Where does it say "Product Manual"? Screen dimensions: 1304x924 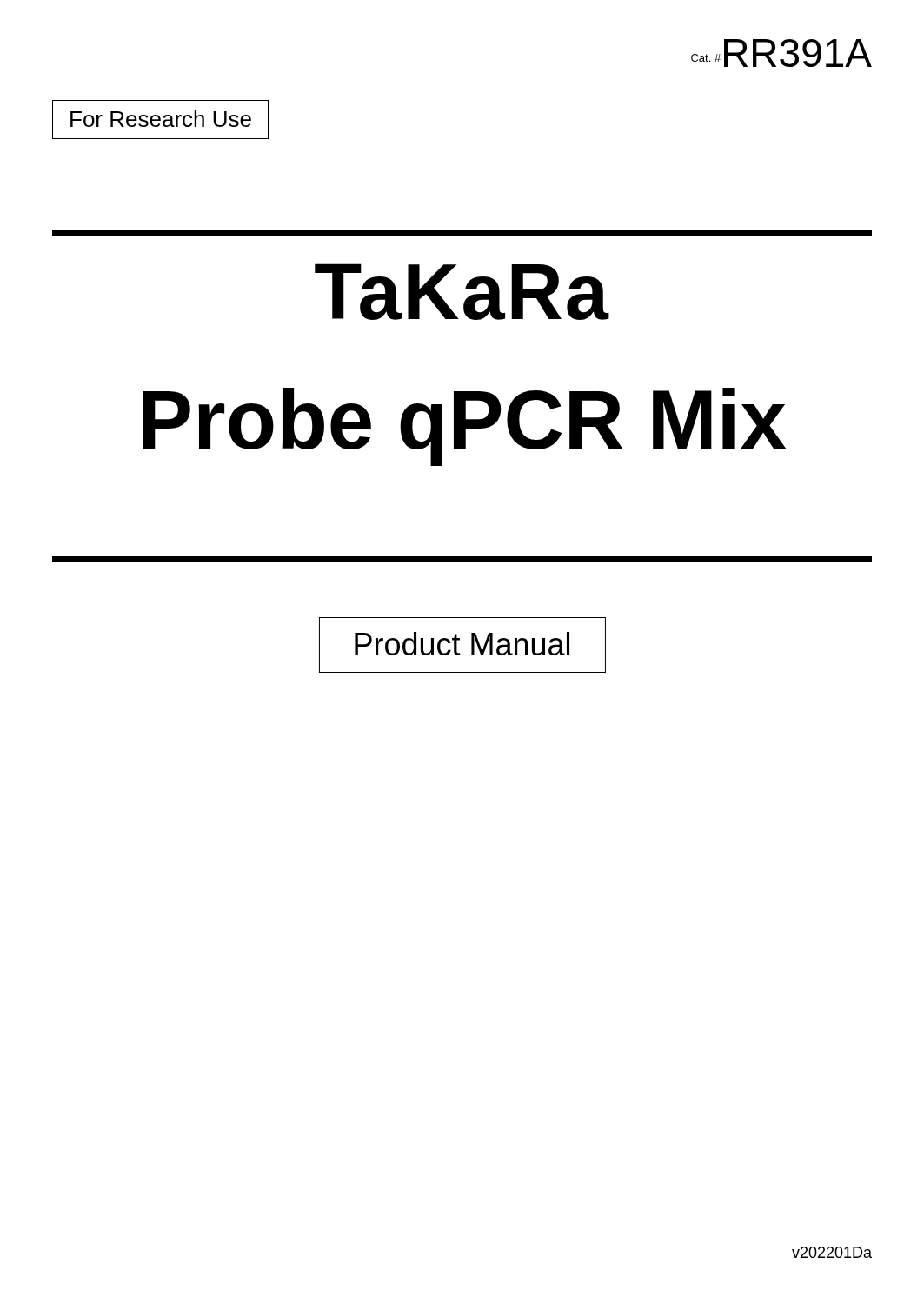(462, 645)
